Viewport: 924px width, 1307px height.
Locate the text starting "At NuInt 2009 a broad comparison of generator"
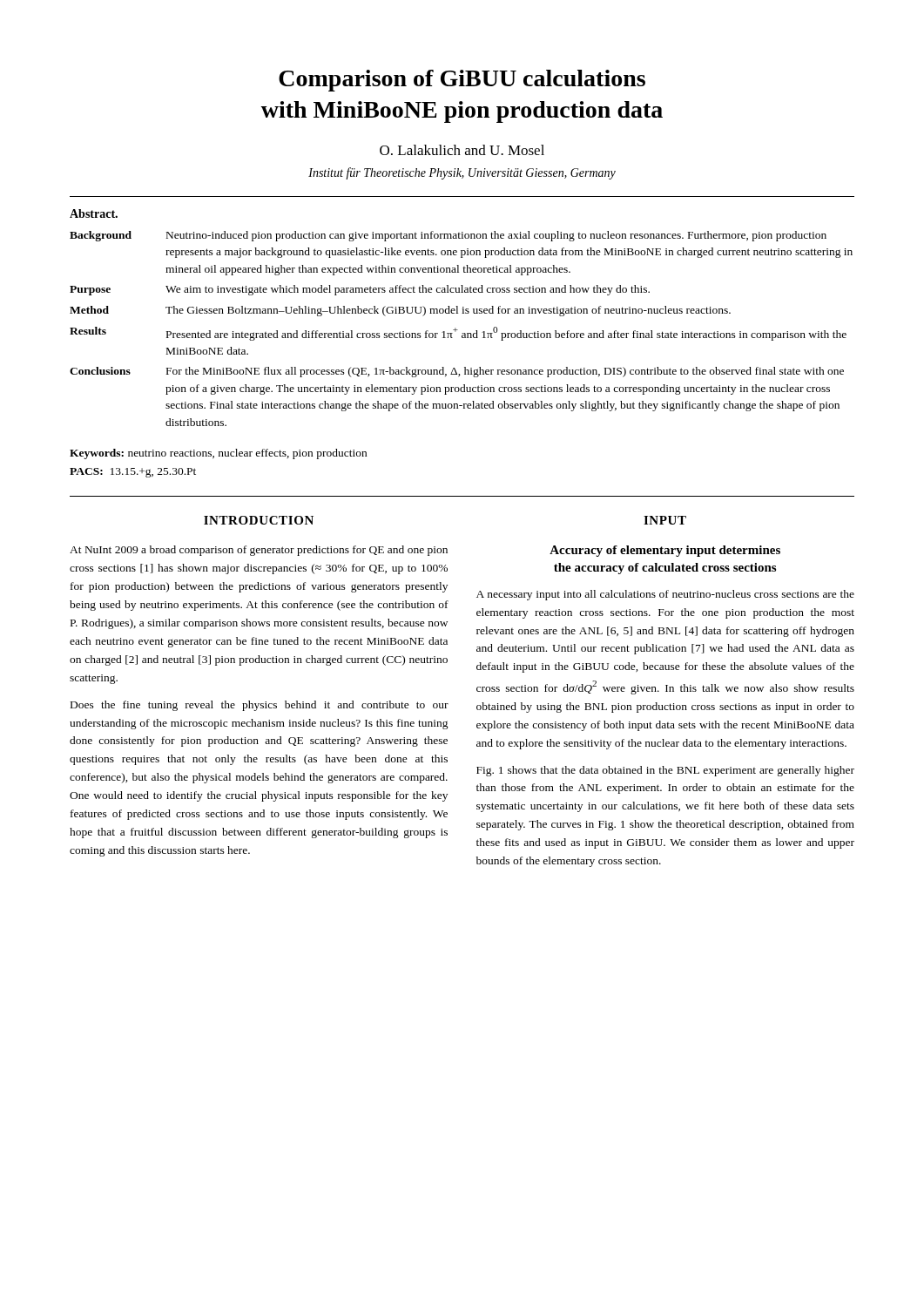coord(259,613)
